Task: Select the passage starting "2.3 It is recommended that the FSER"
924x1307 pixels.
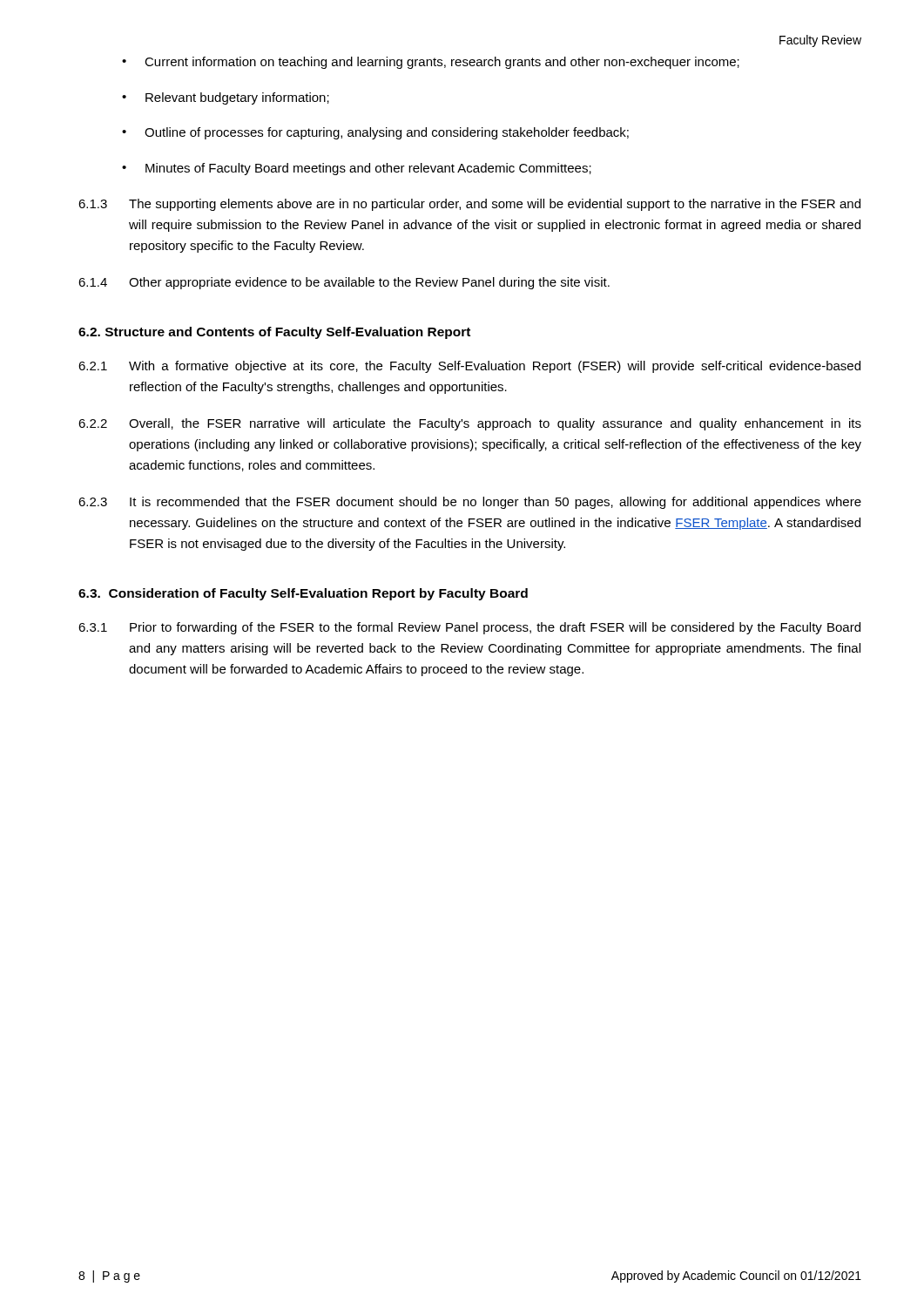Action: [470, 523]
